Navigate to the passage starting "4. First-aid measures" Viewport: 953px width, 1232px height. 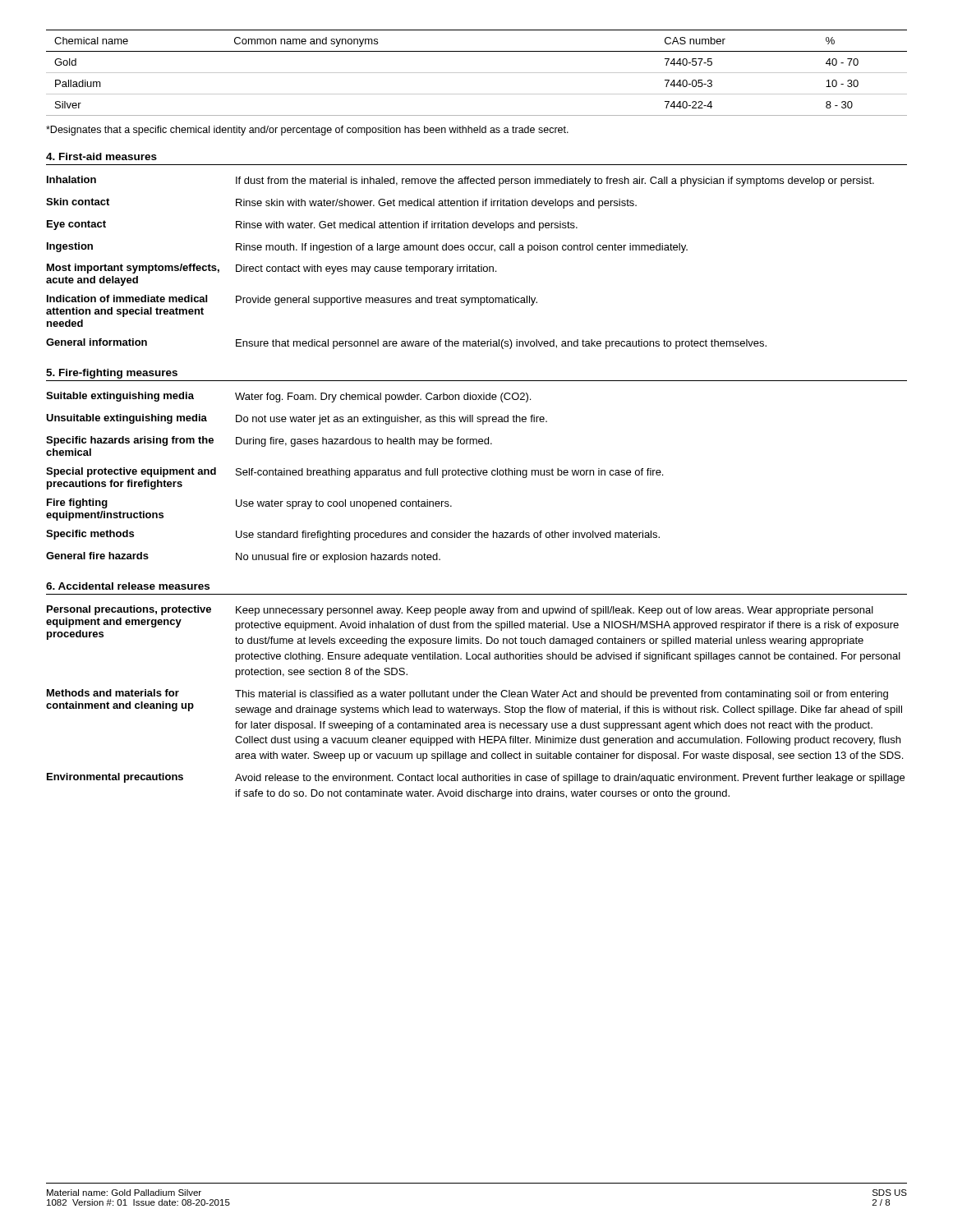(101, 156)
